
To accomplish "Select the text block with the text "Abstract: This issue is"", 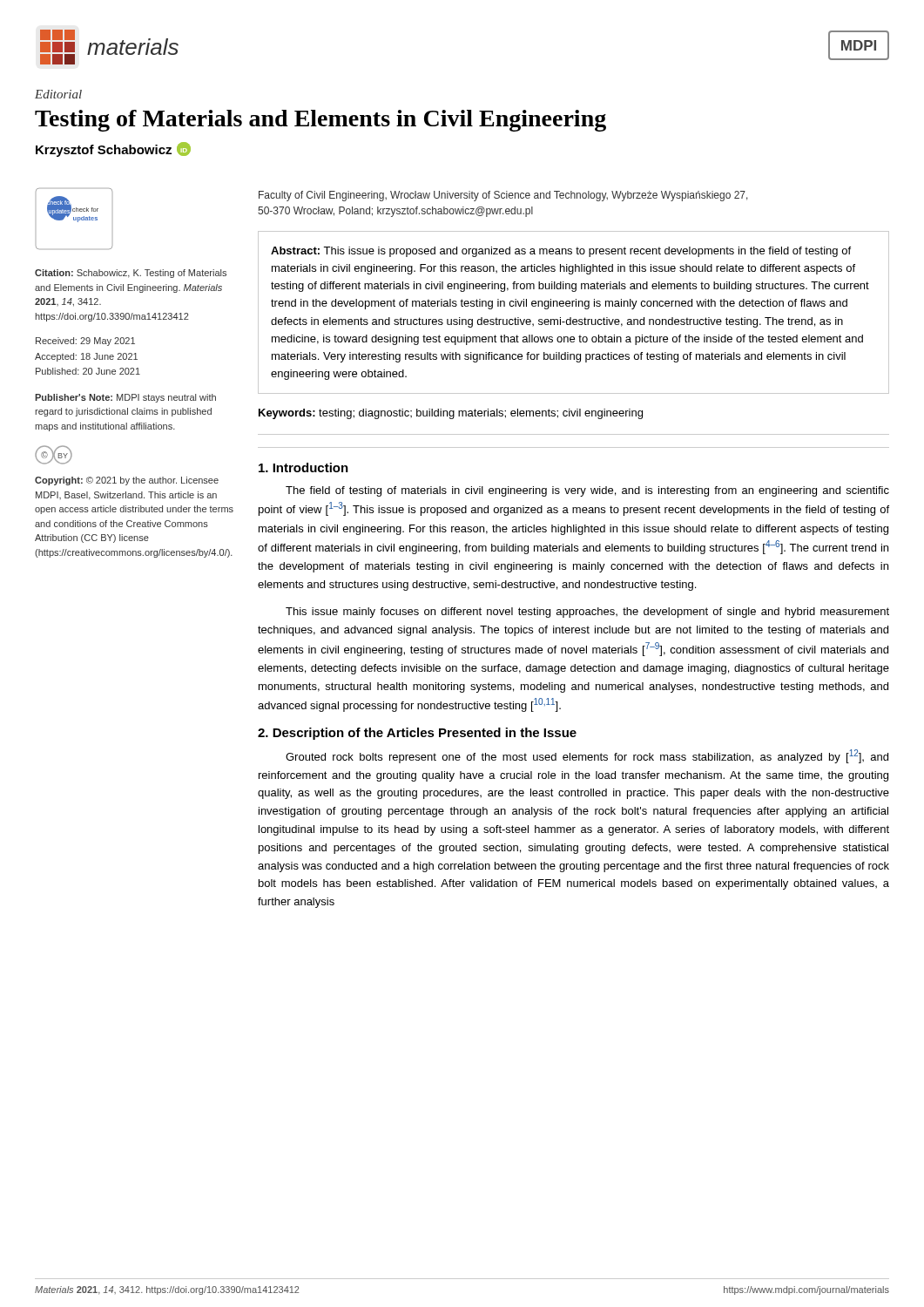I will 570,312.
